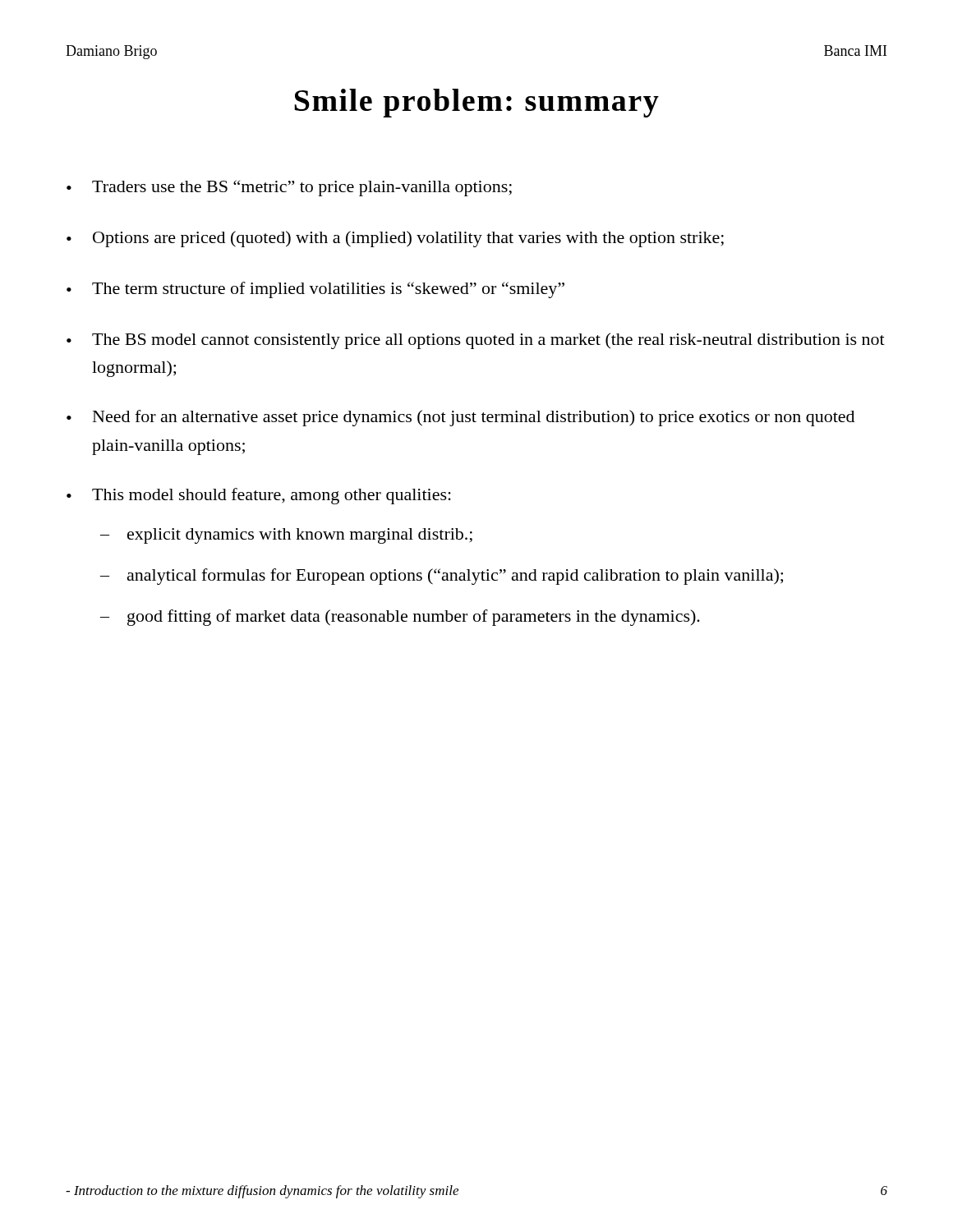Point to the element starting "• Need for"

tap(476, 431)
